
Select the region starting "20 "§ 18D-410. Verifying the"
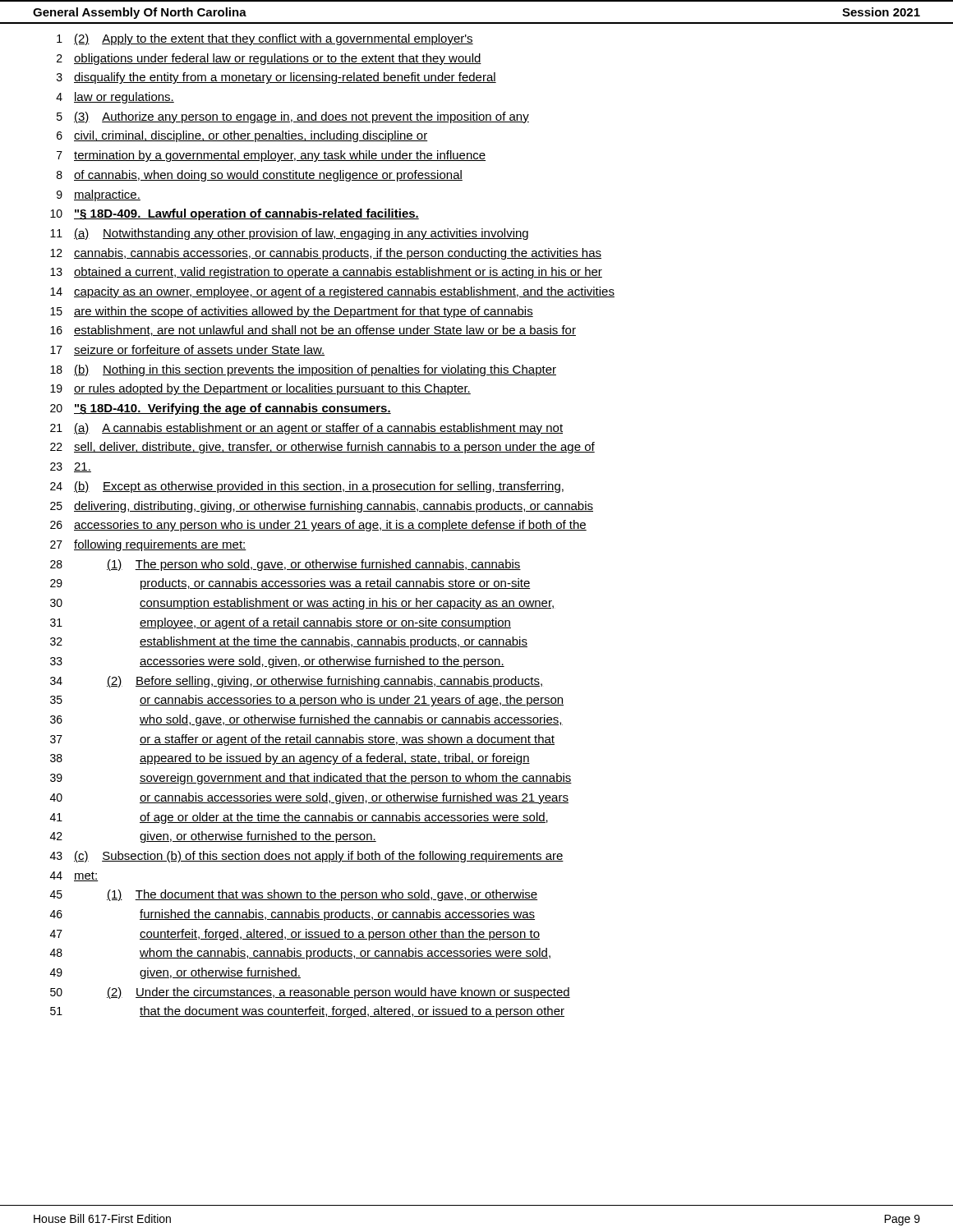click(x=221, y=409)
